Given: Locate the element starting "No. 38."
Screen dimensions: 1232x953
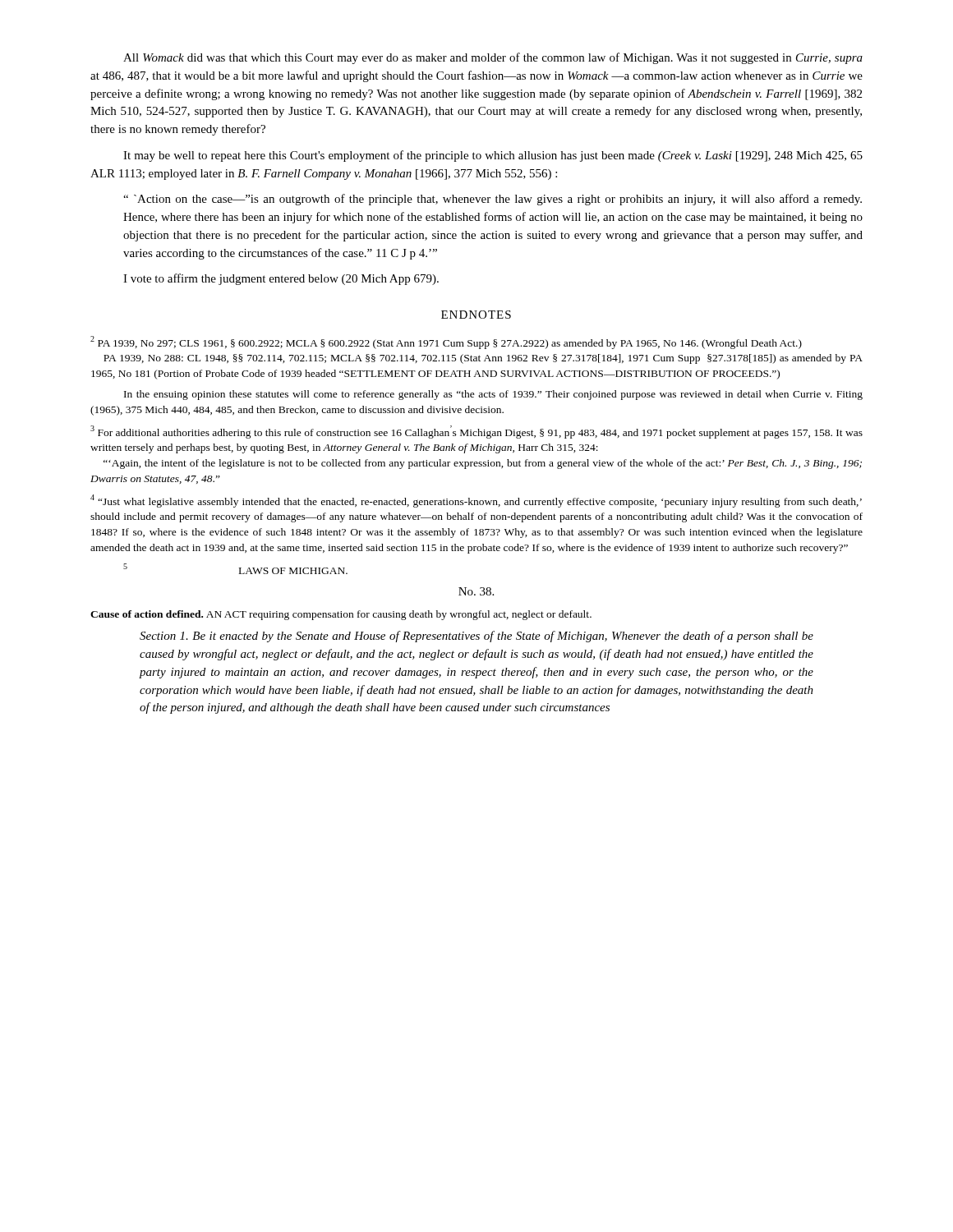Looking at the screenshot, I should click(476, 592).
